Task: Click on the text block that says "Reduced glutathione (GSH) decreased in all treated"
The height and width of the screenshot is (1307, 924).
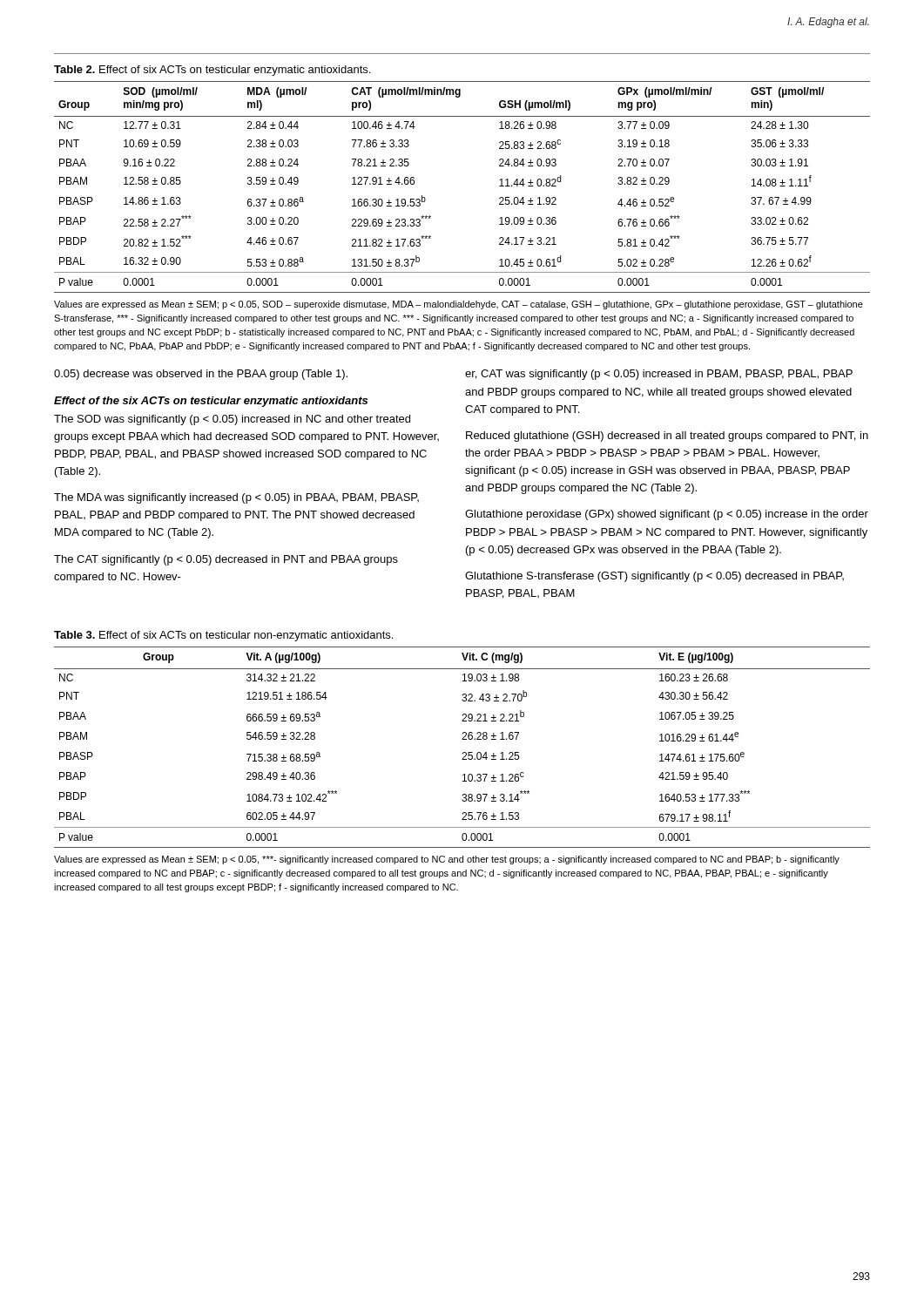Action: tap(667, 461)
